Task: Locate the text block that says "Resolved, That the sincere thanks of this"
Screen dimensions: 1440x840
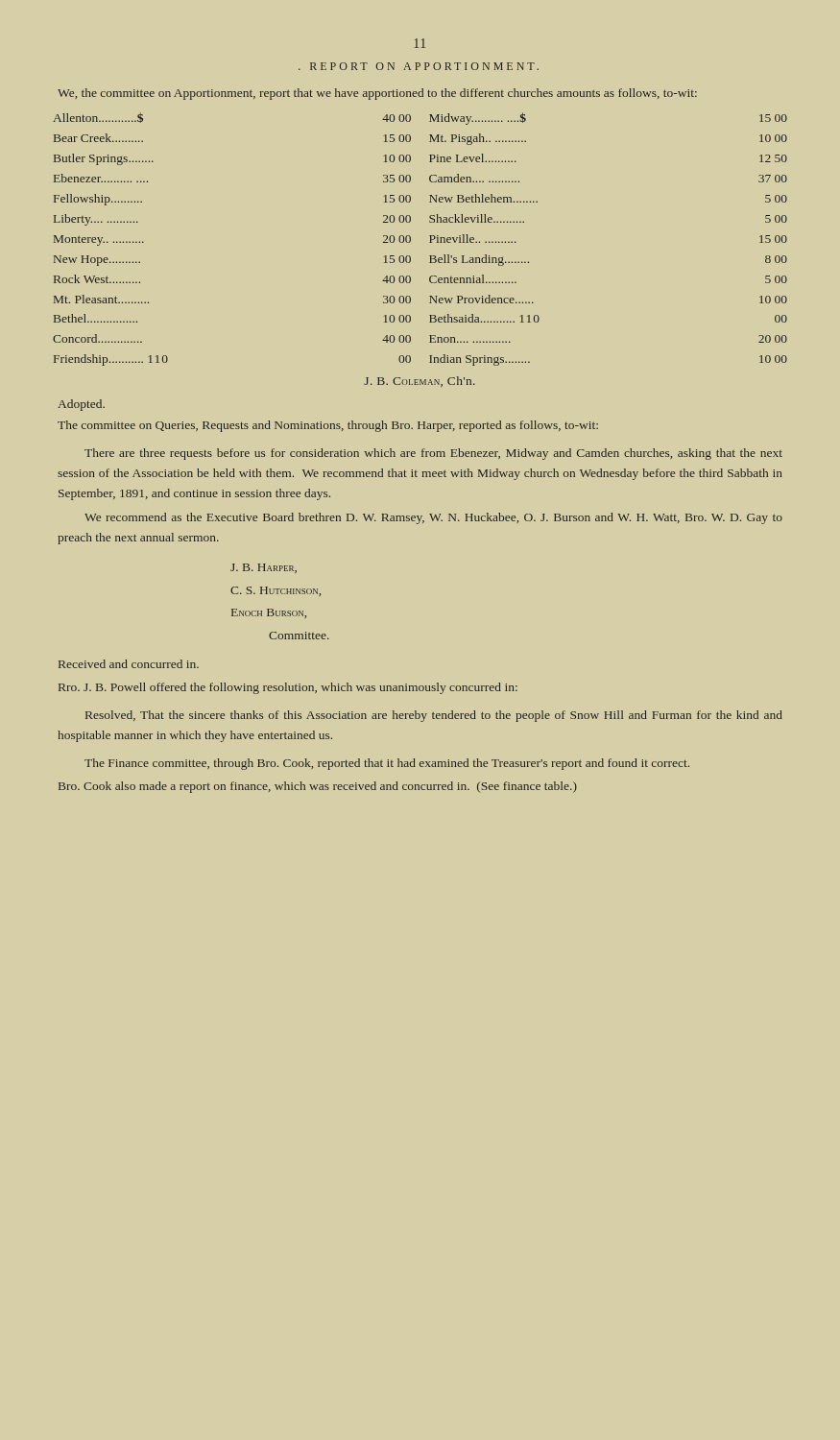Action: point(420,724)
